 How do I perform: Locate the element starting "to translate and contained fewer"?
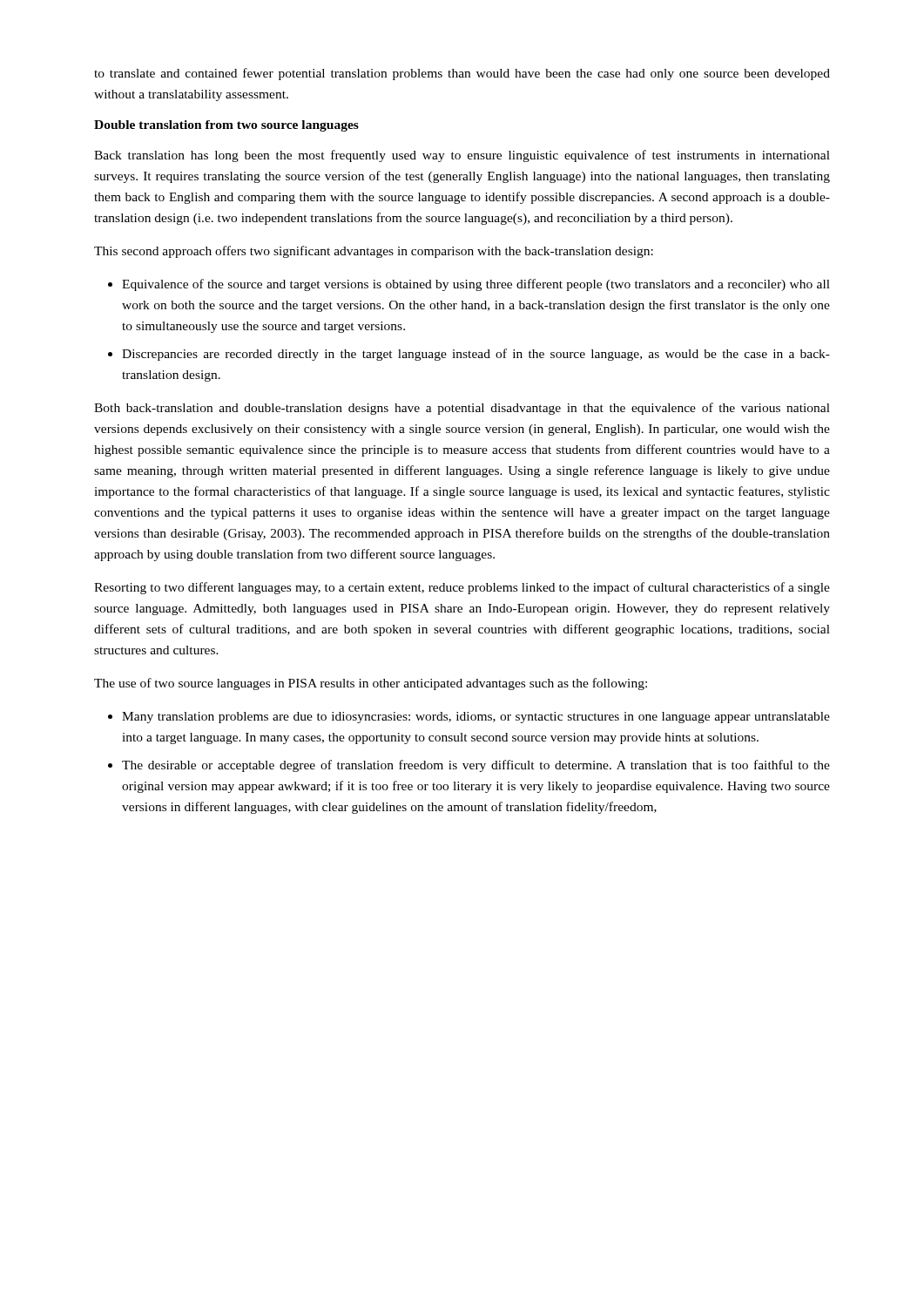click(x=462, y=83)
